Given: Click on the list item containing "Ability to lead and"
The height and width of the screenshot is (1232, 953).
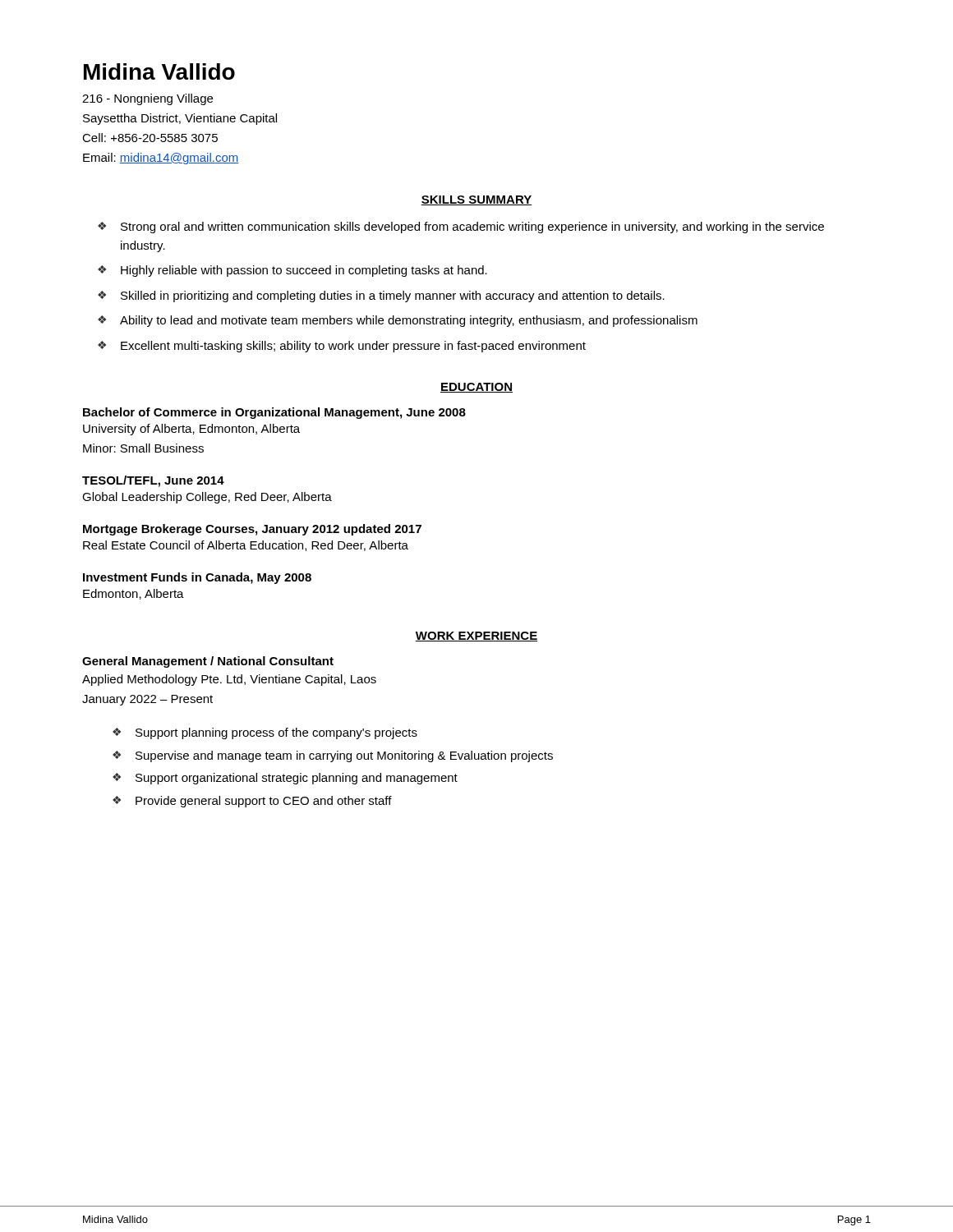Looking at the screenshot, I should pyautogui.click(x=484, y=321).
